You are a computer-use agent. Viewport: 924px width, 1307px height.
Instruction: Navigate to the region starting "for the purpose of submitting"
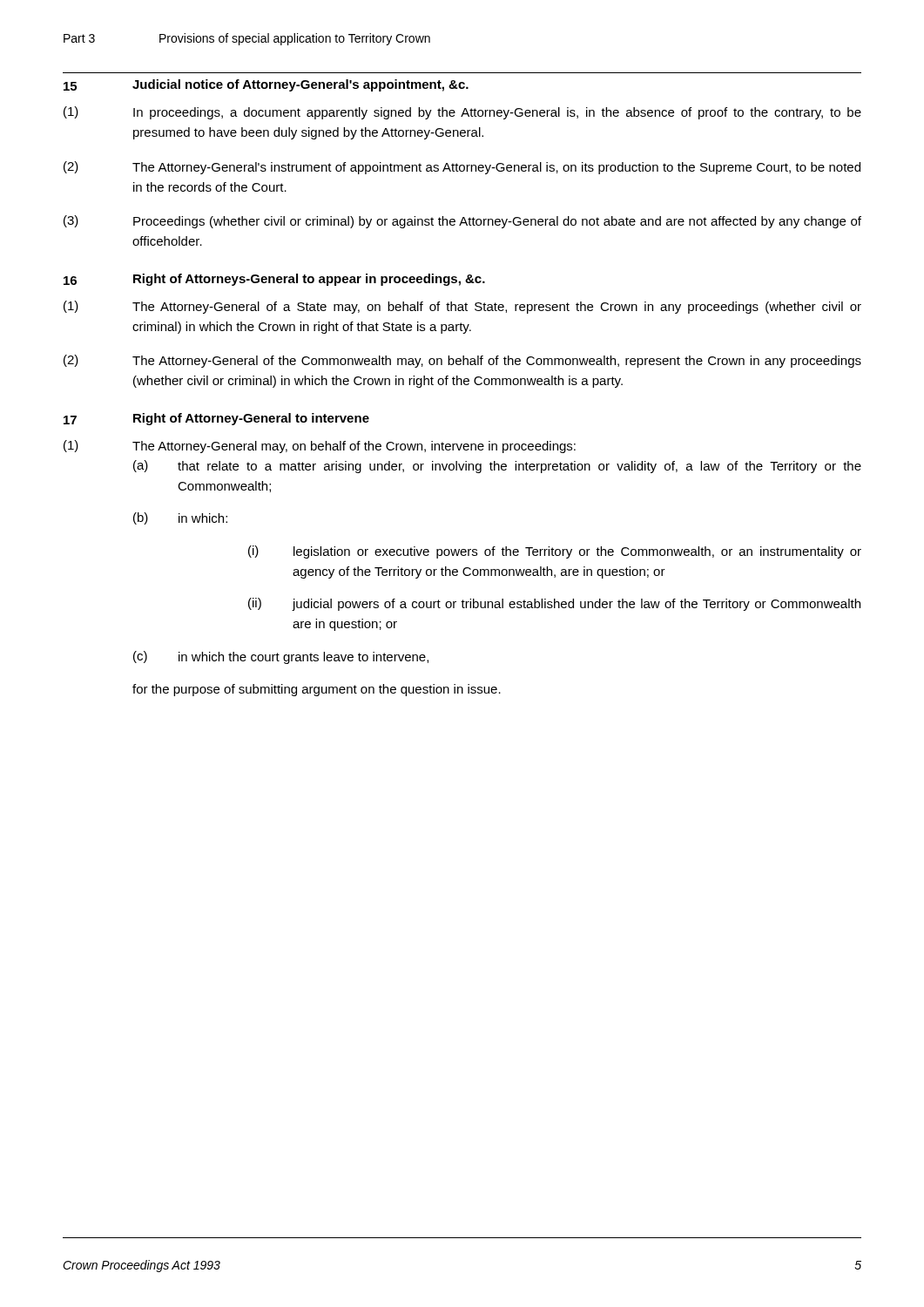[x=317, y=689]
